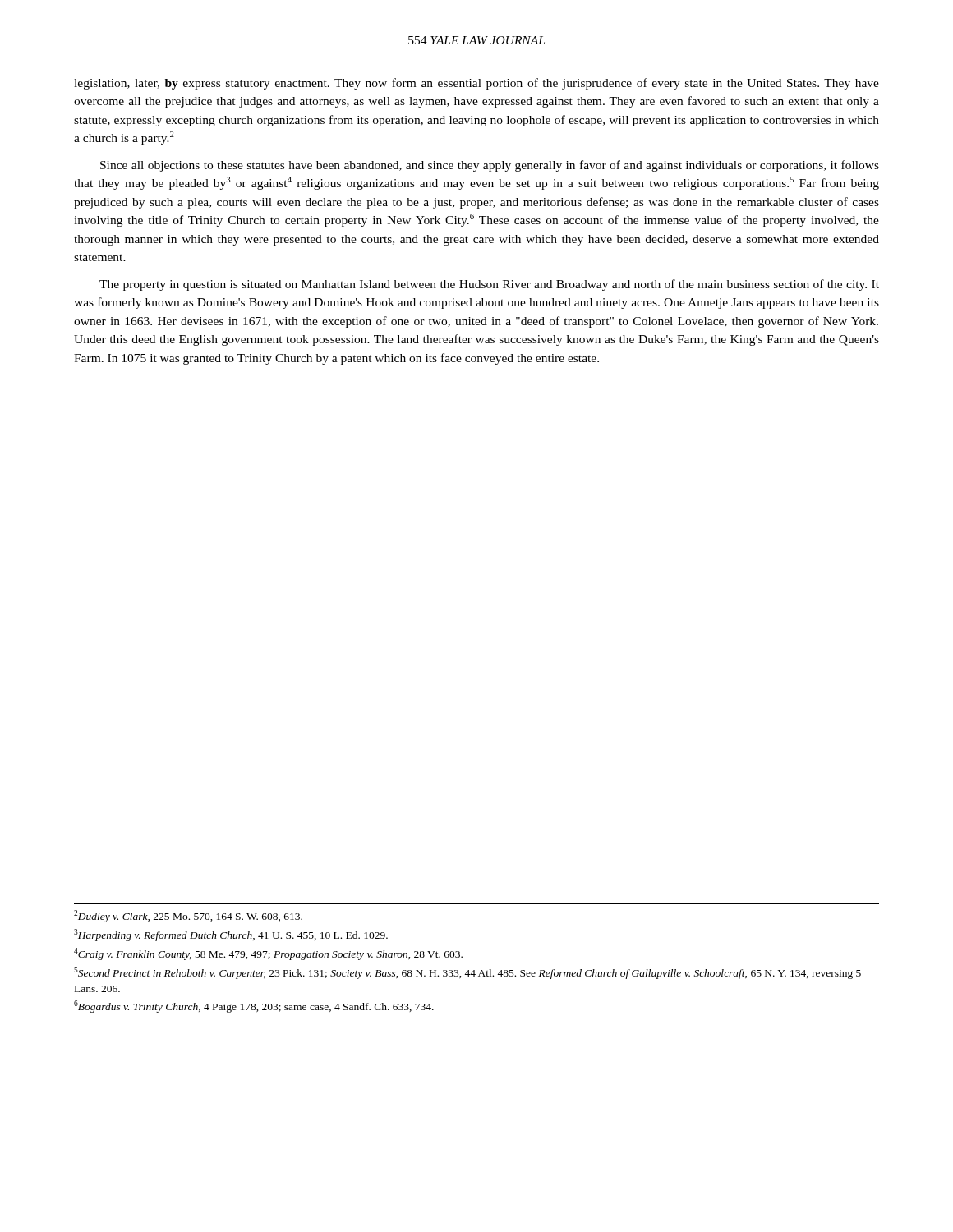This screenshot has height=1232, width=953.
Task: Select the block starting "legislation, later, by express"
Action: [x=476, y=111]
